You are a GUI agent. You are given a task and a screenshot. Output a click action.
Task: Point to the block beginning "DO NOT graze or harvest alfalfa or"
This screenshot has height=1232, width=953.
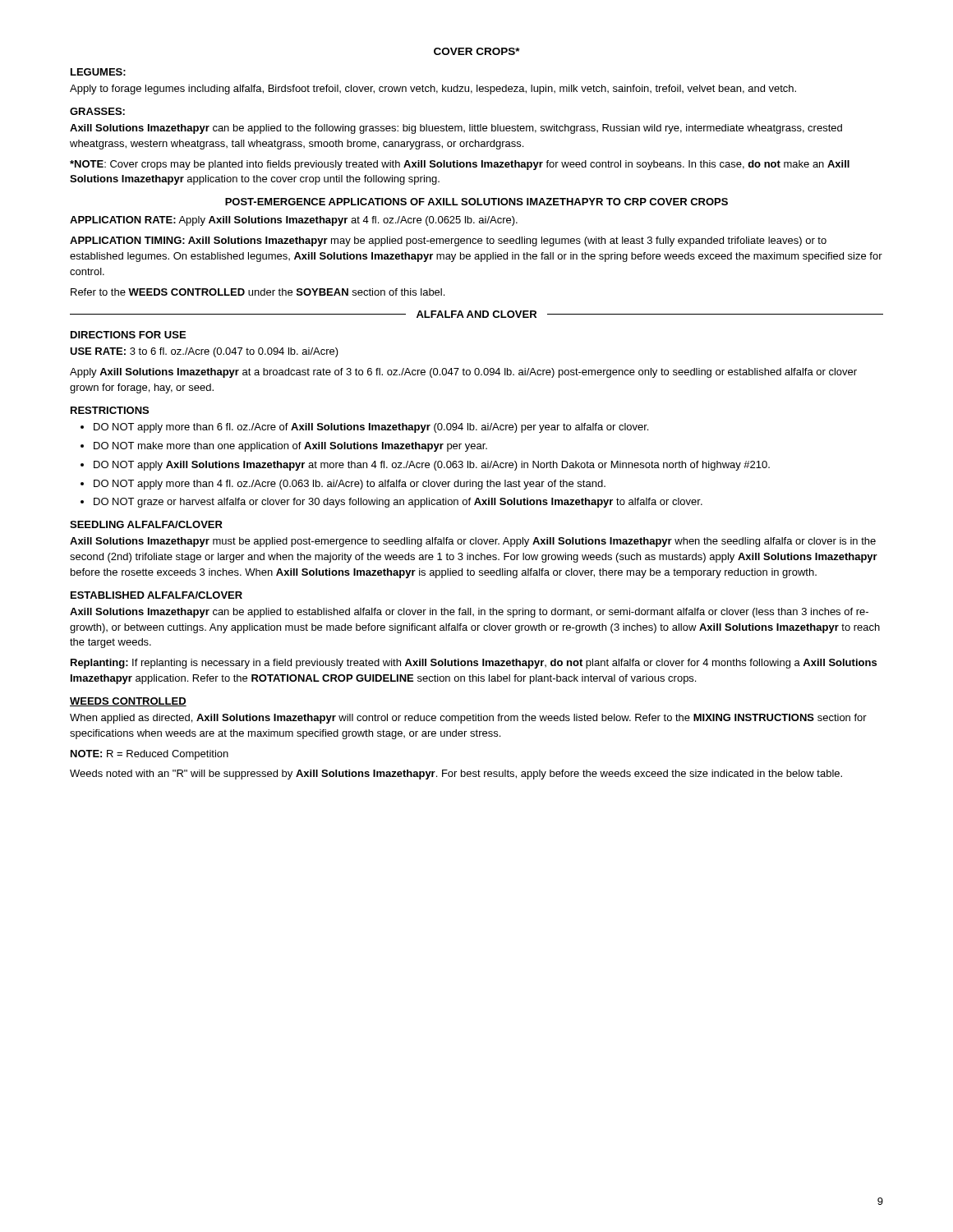pyautogui.click(x=398, y=502)
